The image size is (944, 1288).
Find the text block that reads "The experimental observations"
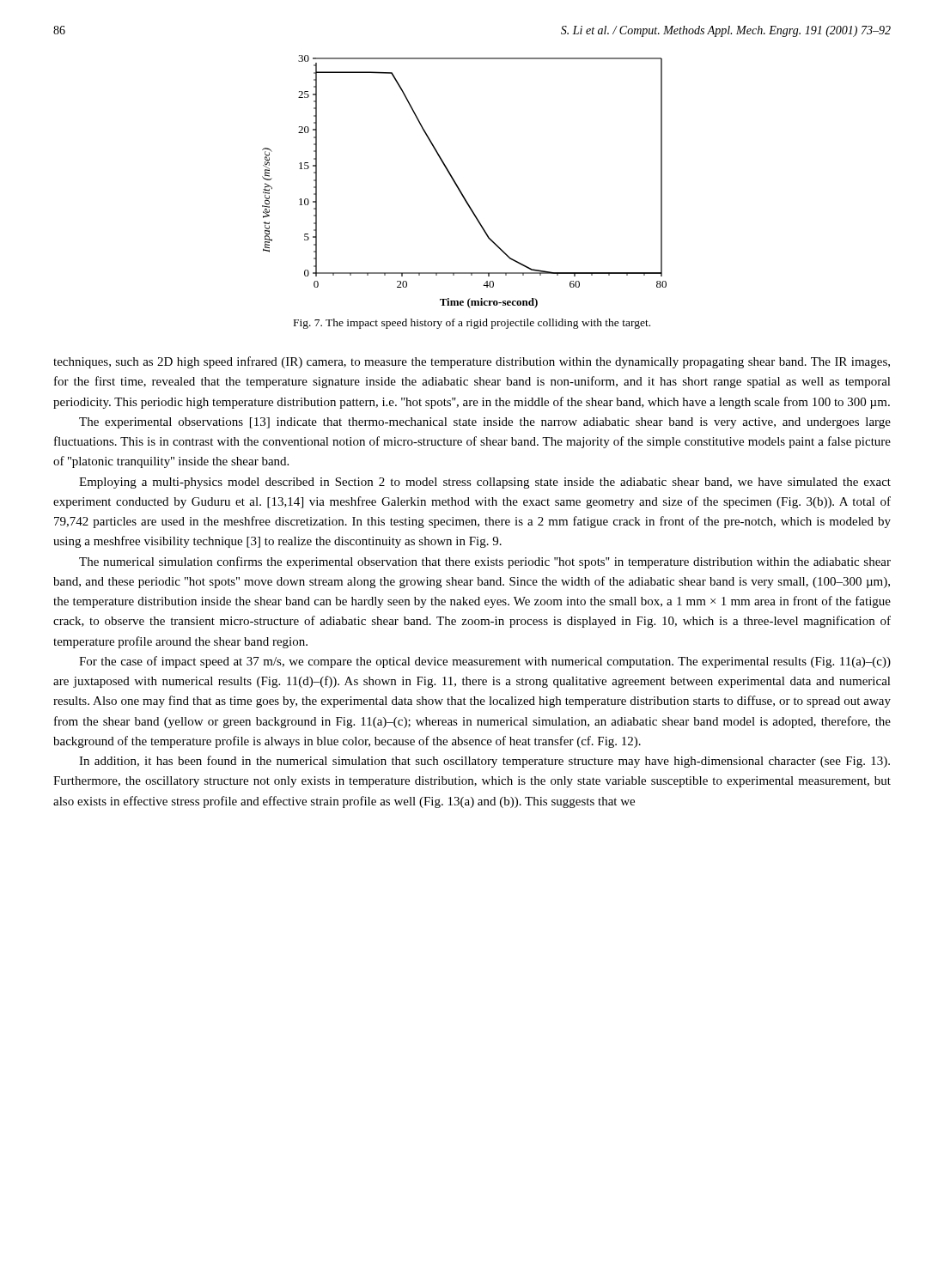coord(472,441)
